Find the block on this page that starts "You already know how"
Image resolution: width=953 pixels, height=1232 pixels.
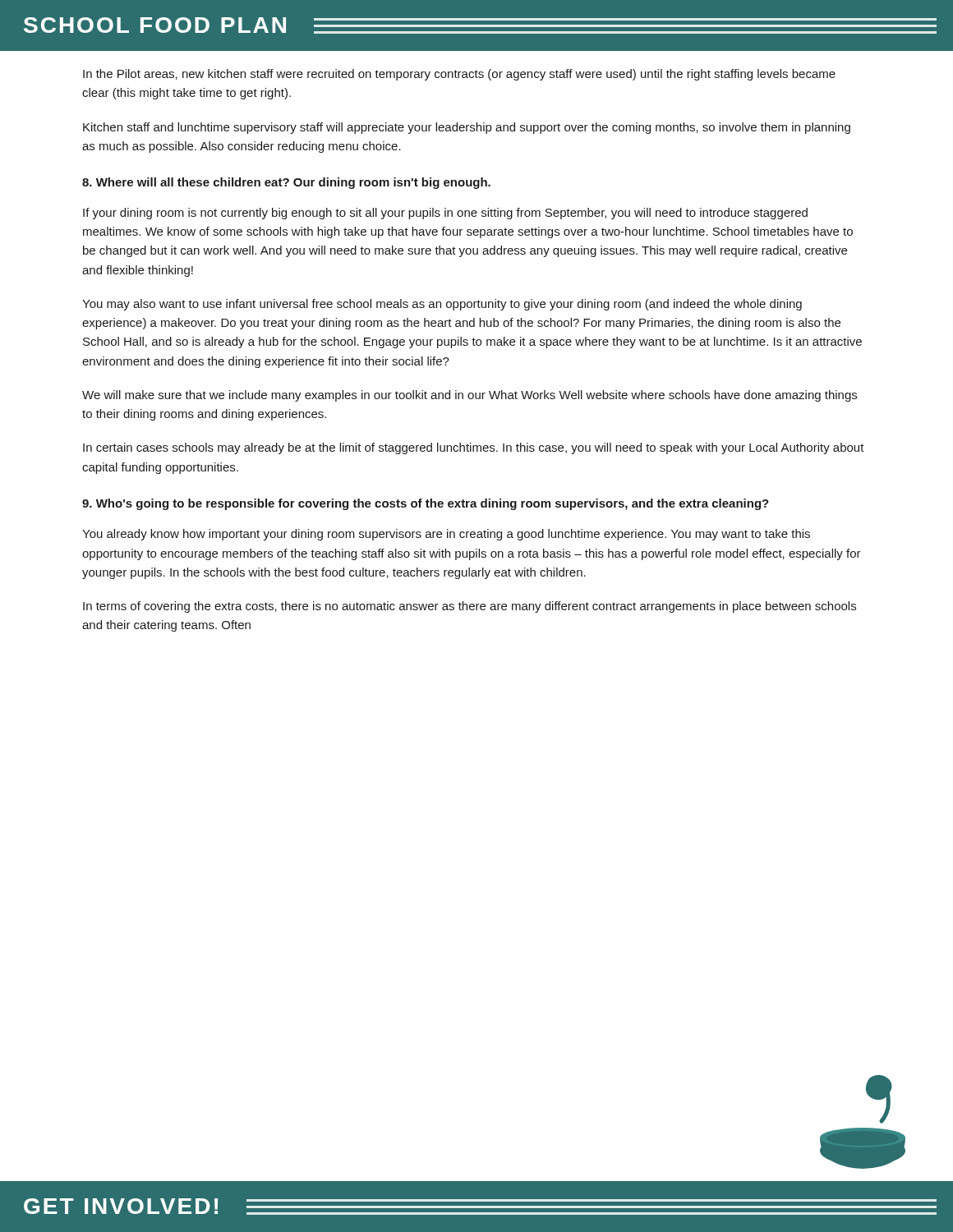coord(471,553)
